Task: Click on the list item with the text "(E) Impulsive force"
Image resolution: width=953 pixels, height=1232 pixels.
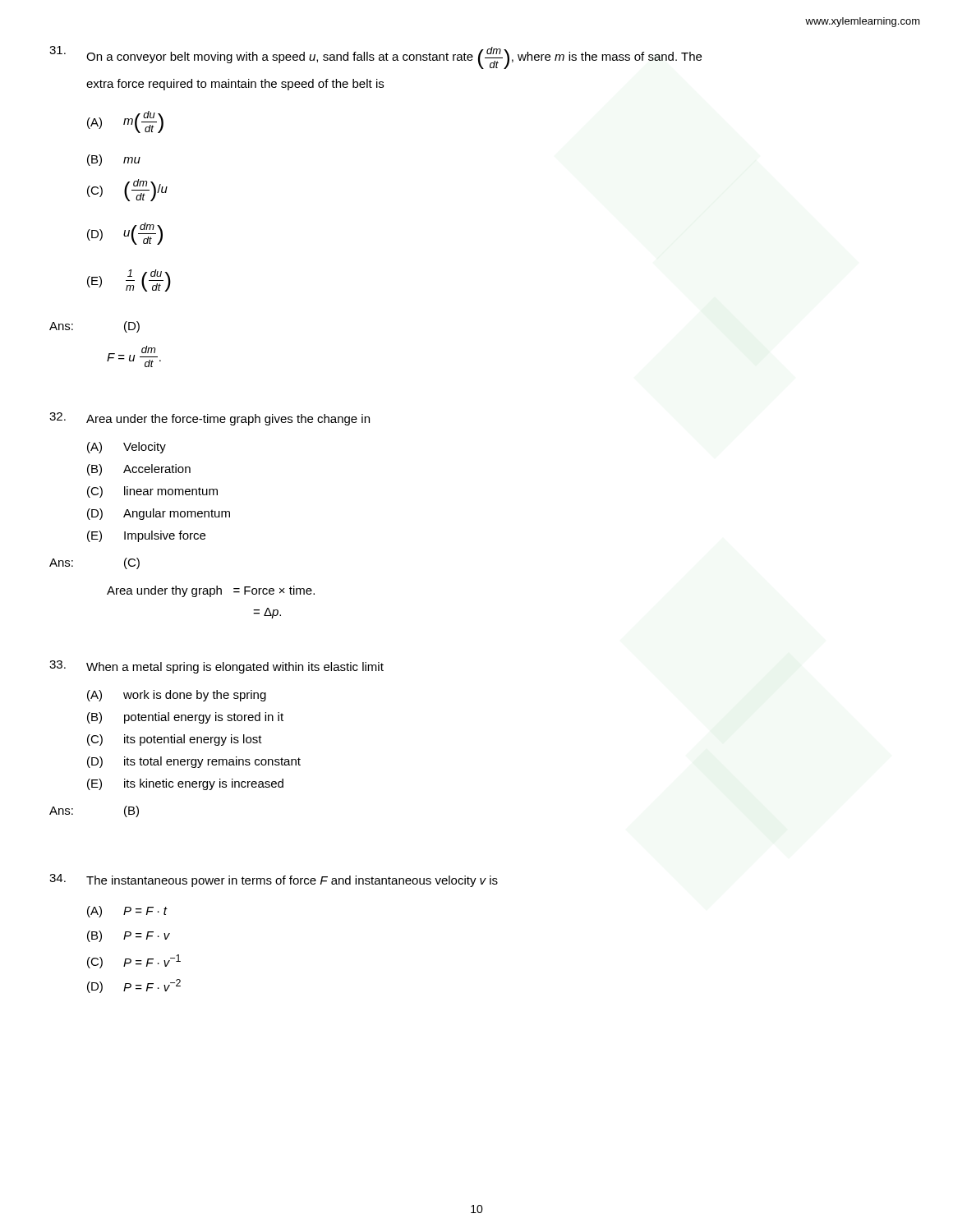Action: pyautogui.click(x=146, y=535)
